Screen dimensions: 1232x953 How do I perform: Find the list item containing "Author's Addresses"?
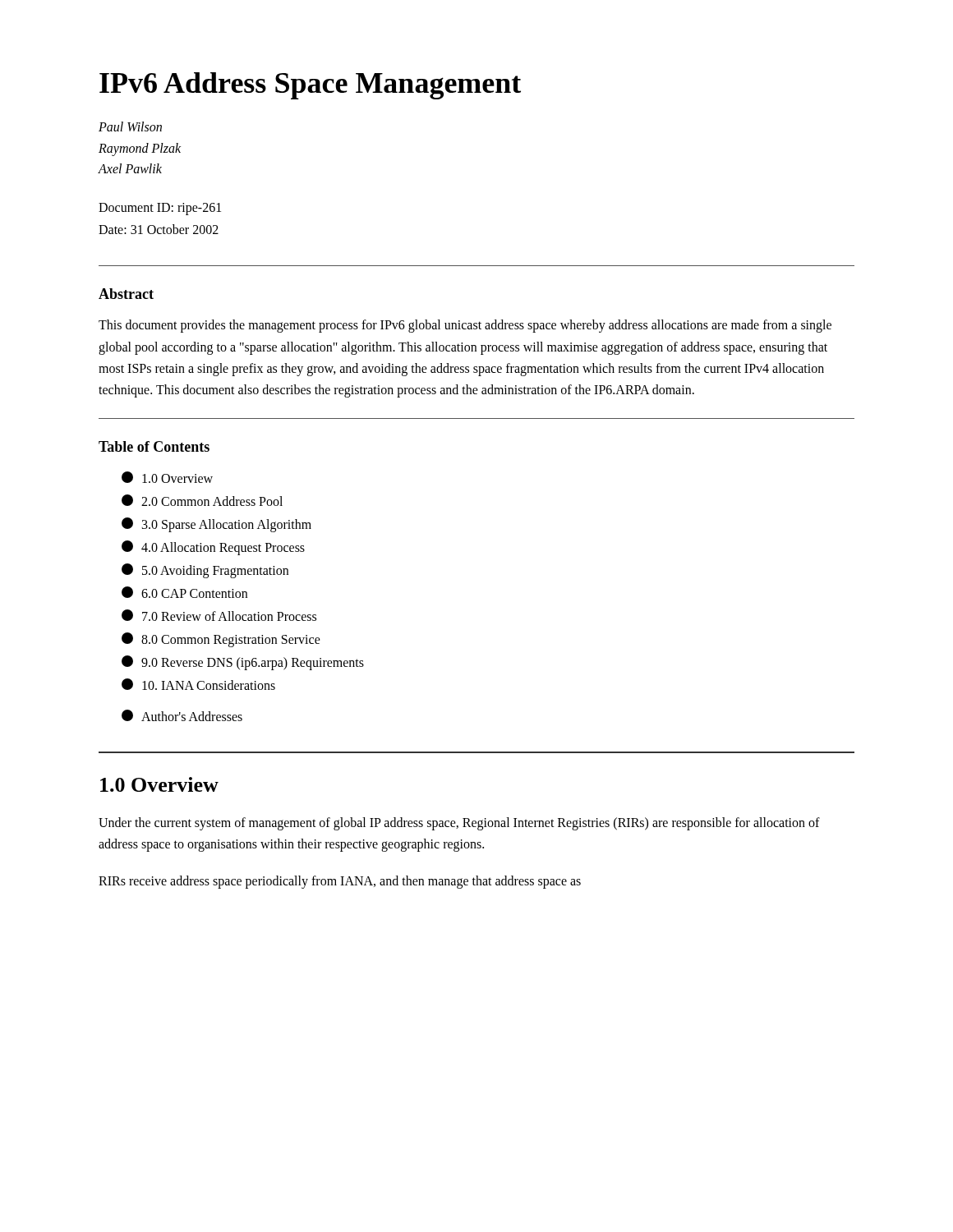pos(182,715)
